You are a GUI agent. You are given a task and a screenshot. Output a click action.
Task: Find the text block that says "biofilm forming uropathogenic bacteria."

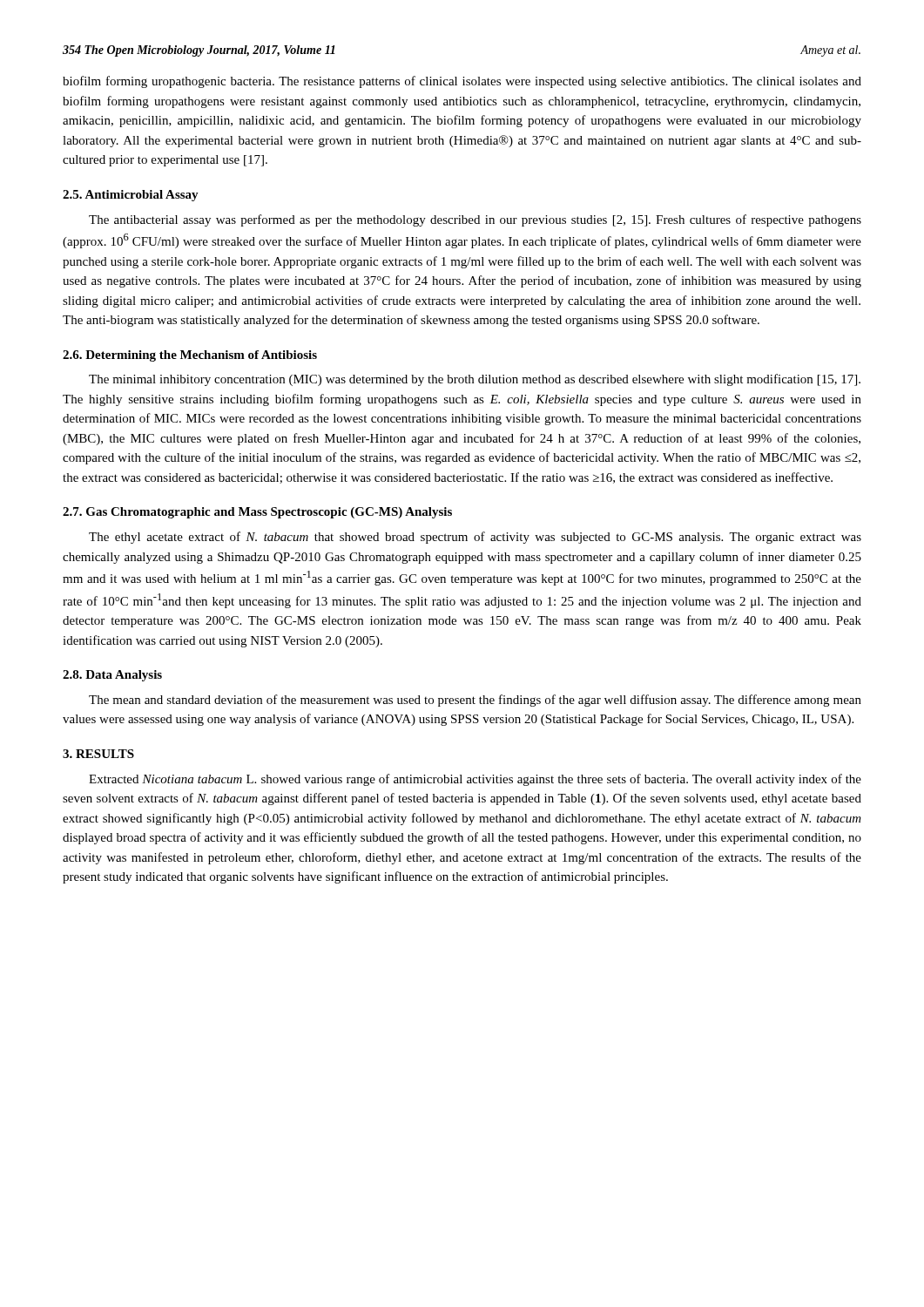462,121
